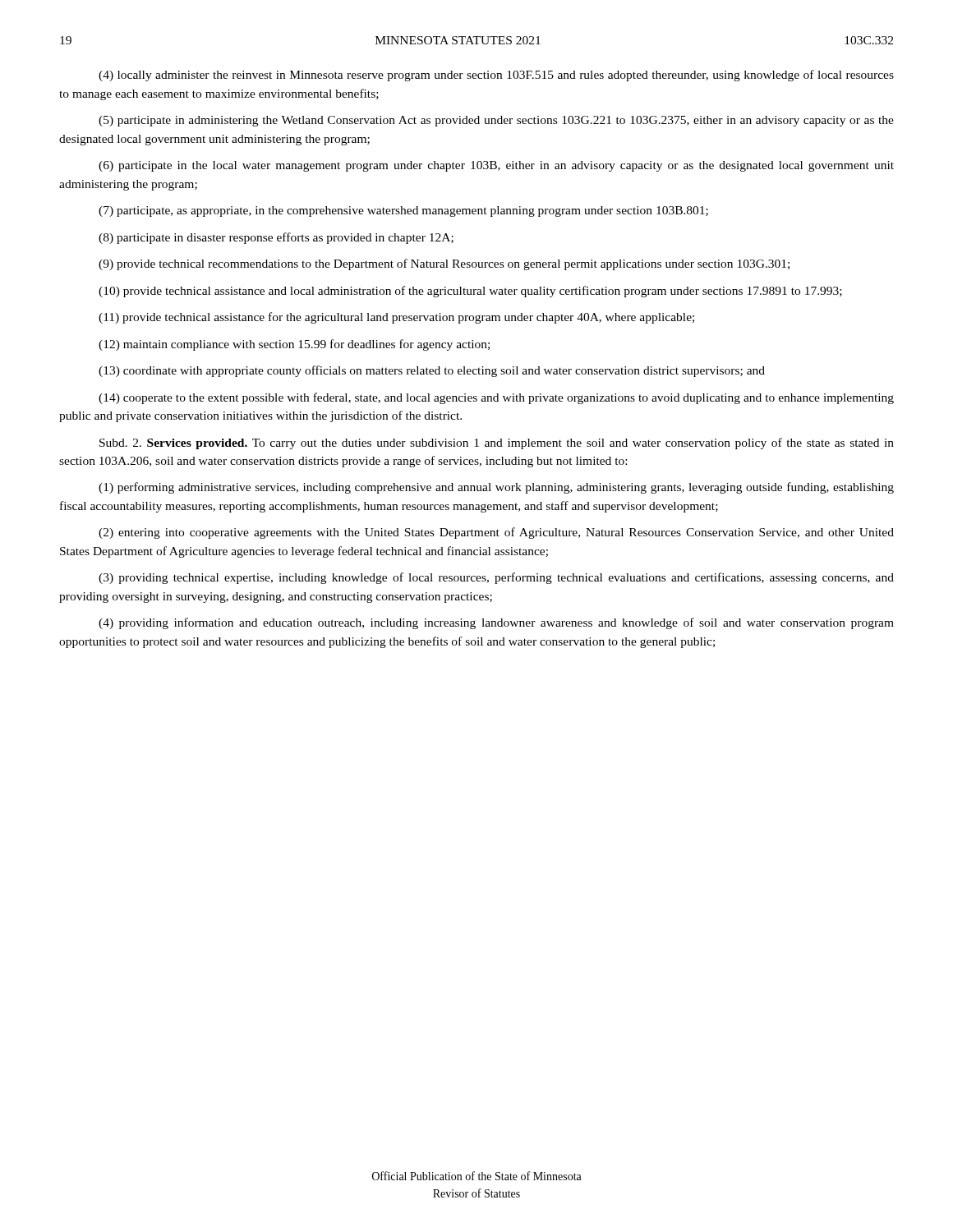This screenshot has height=1232, width=953.
Task: Click on the list item that says "(3) providing technical expertise, including knowledge of"
Action: point(476,586)
